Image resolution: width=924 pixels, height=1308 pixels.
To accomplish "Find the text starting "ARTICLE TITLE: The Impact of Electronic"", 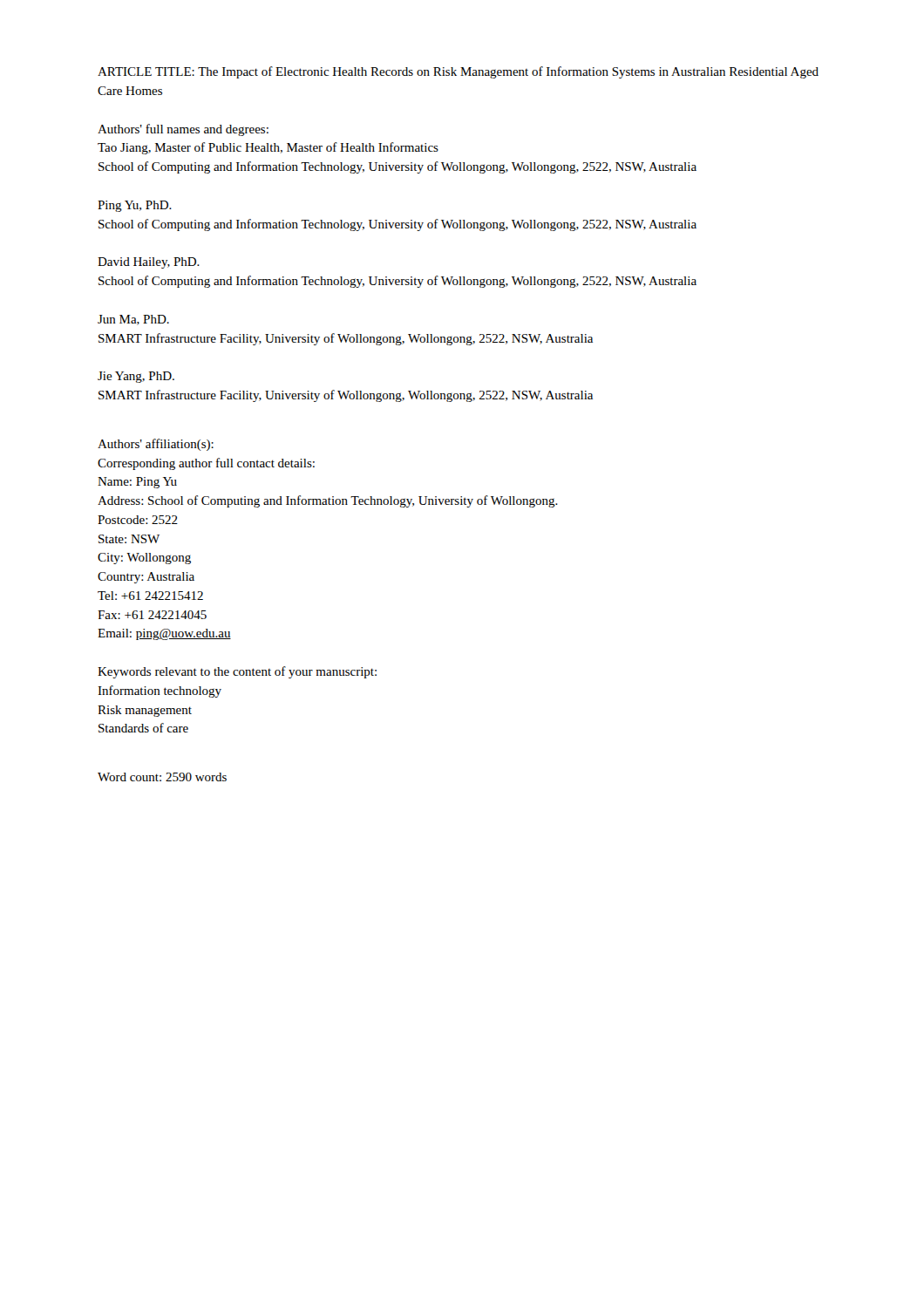I will click(462, 82).
